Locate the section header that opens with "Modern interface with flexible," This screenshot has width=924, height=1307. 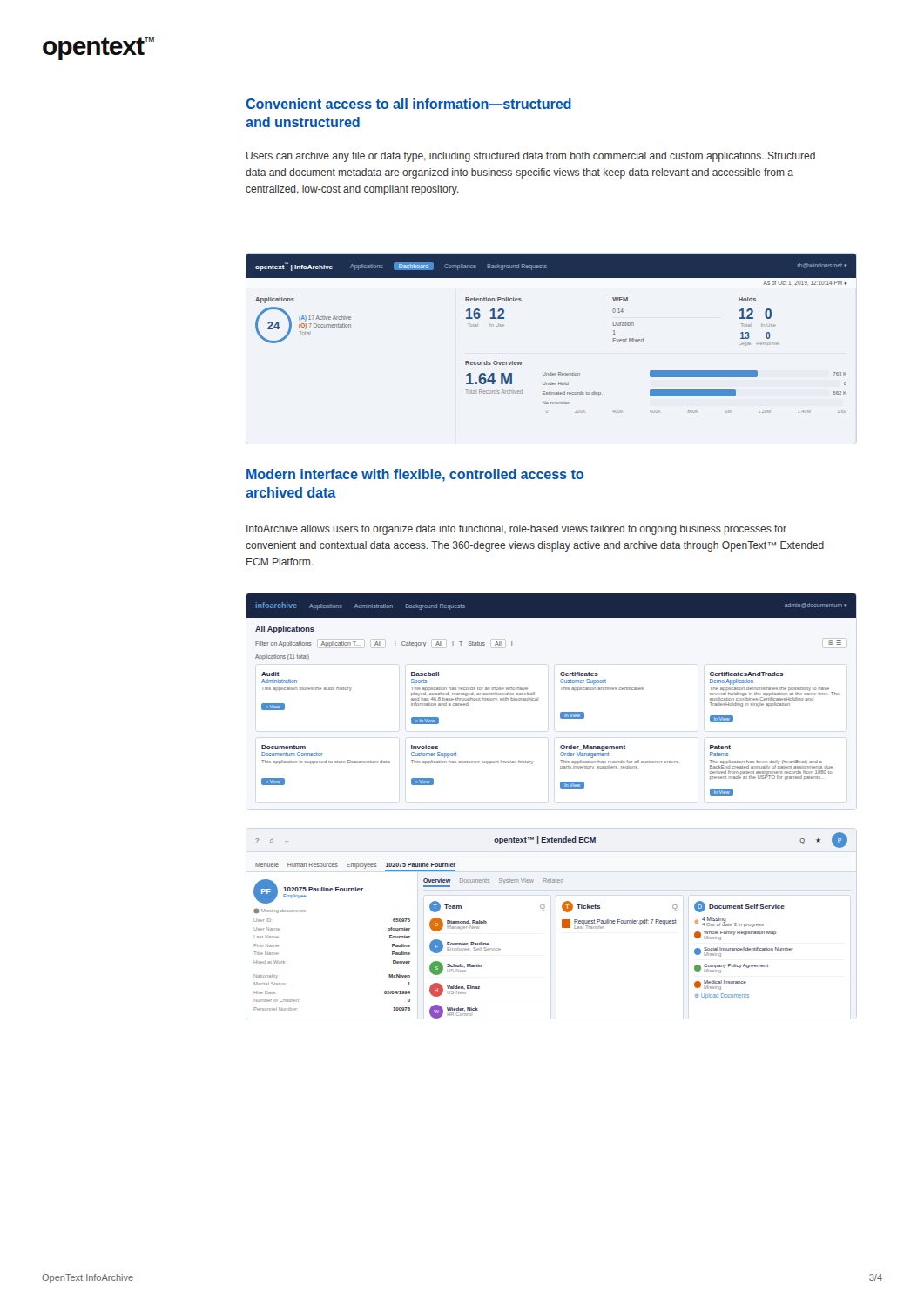415,483
